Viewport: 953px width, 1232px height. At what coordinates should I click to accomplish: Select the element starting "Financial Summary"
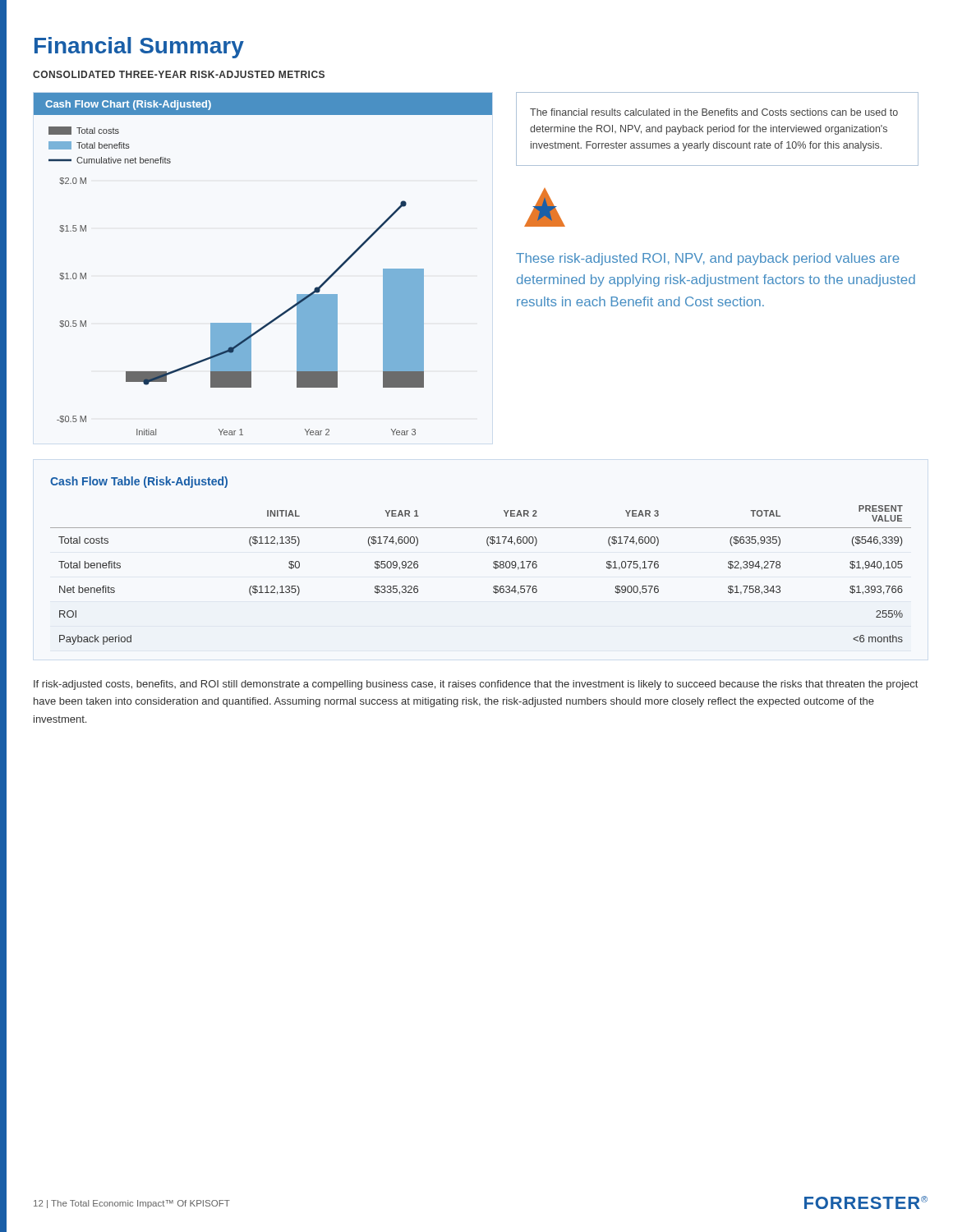click(138, 46)
